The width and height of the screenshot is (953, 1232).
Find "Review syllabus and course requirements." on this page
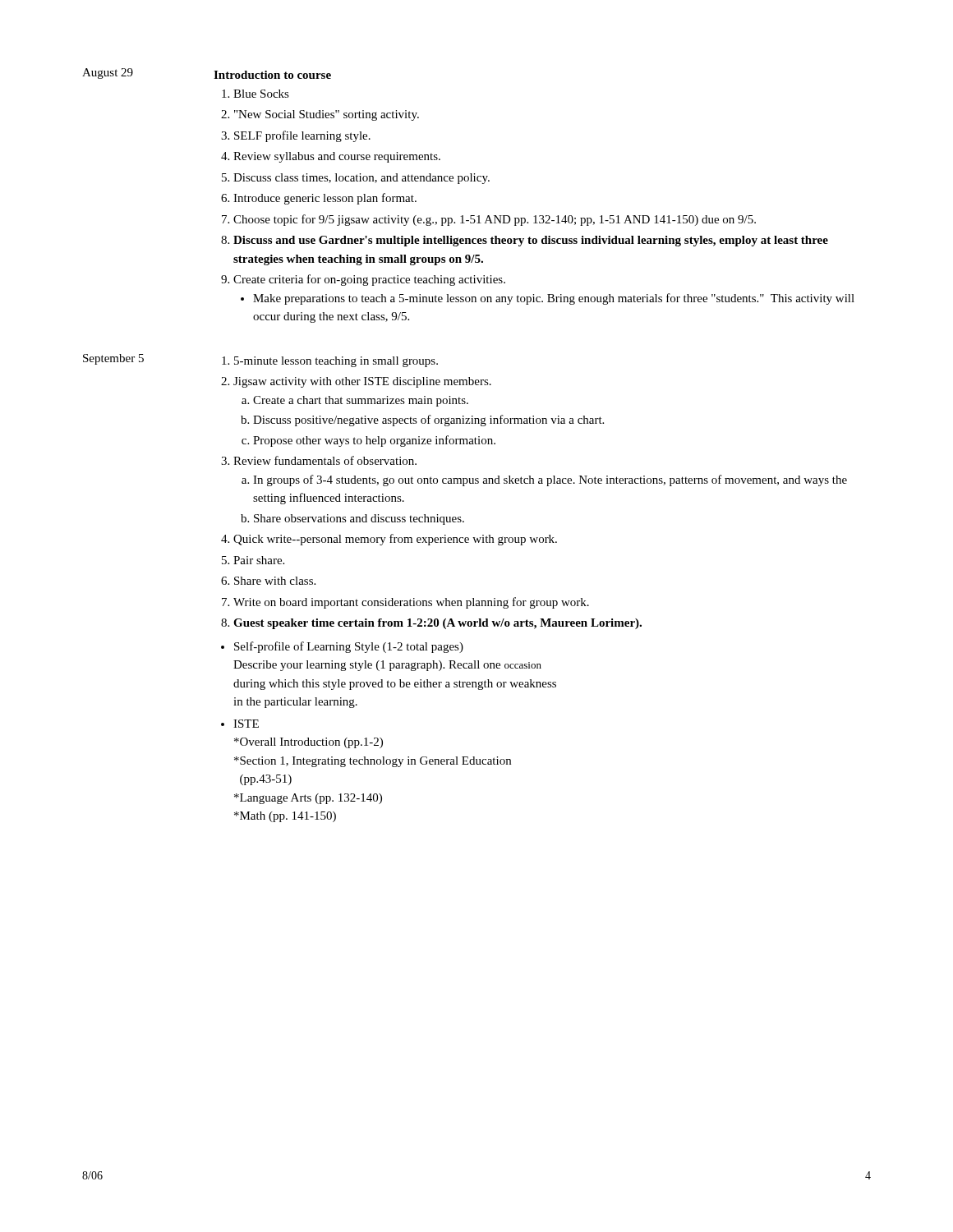(337, 156)
